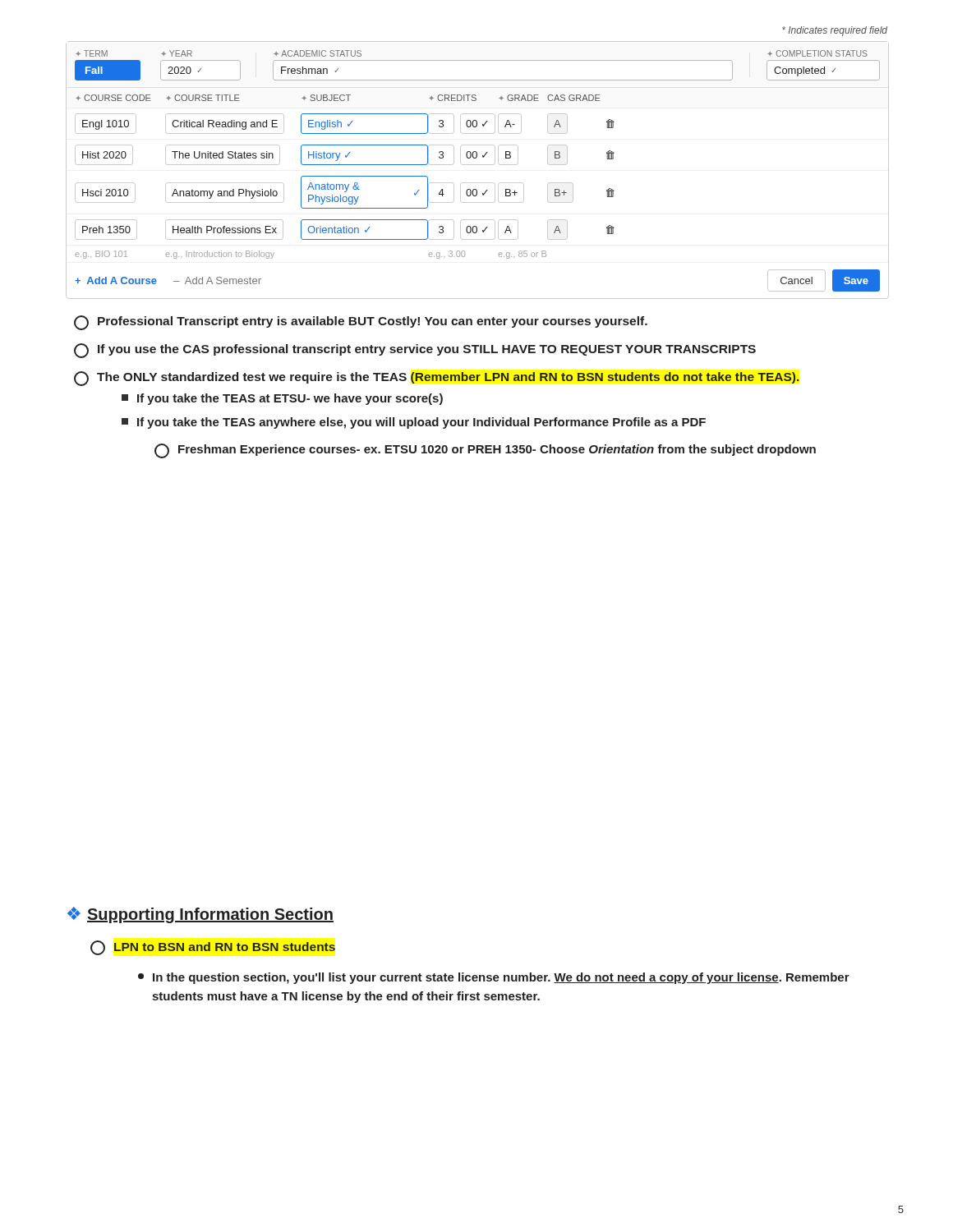The width and height of the screenshot is (953, 1232).
Task: Locate the block starting "Freshman Experience courses-"
Action: [485, 449]
